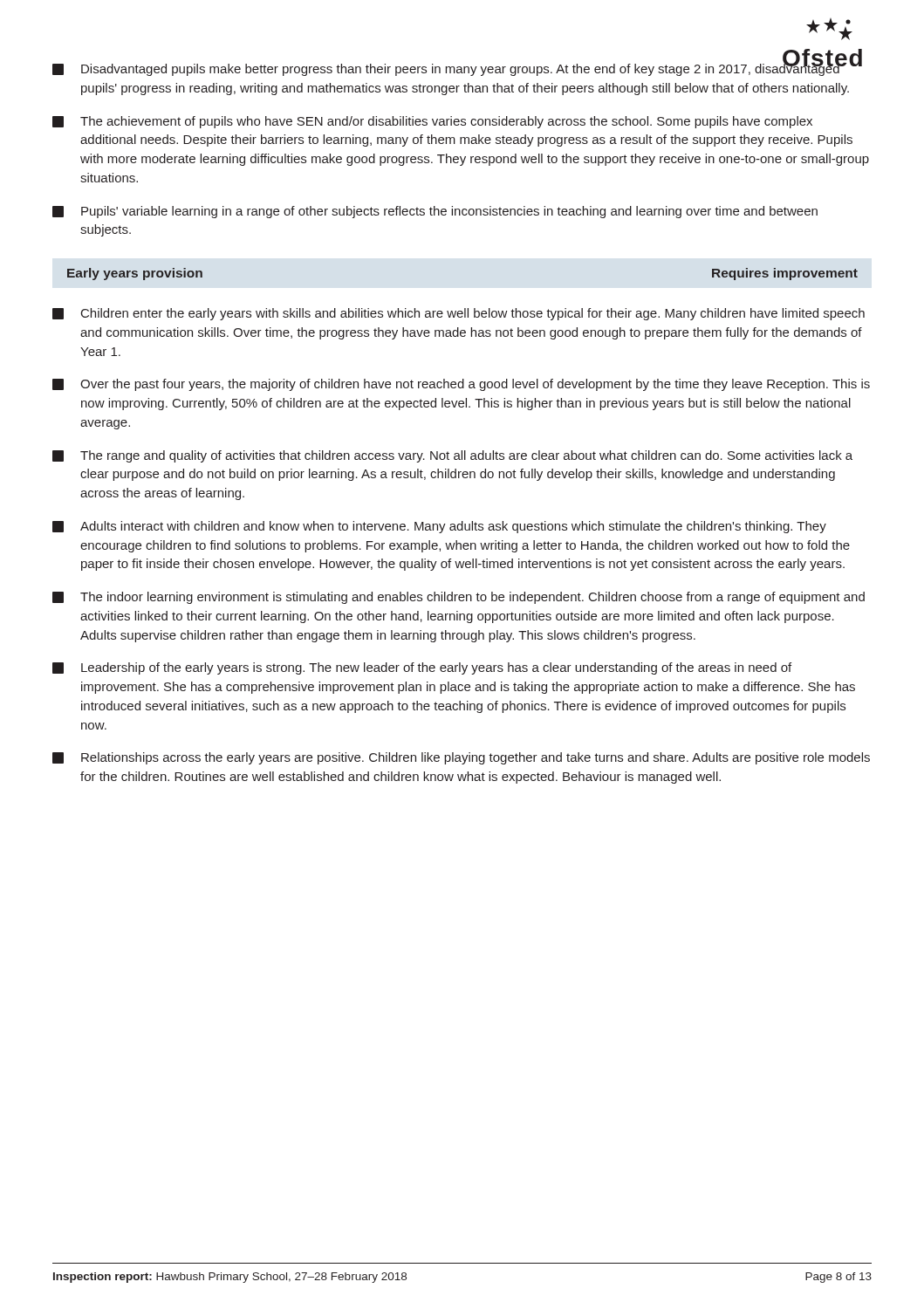Find the list item containing "Disadvantaged pupils make better progress"
Image resolution: width=924 pixels, height=1309 pixels.
click(x=451, y=78)
